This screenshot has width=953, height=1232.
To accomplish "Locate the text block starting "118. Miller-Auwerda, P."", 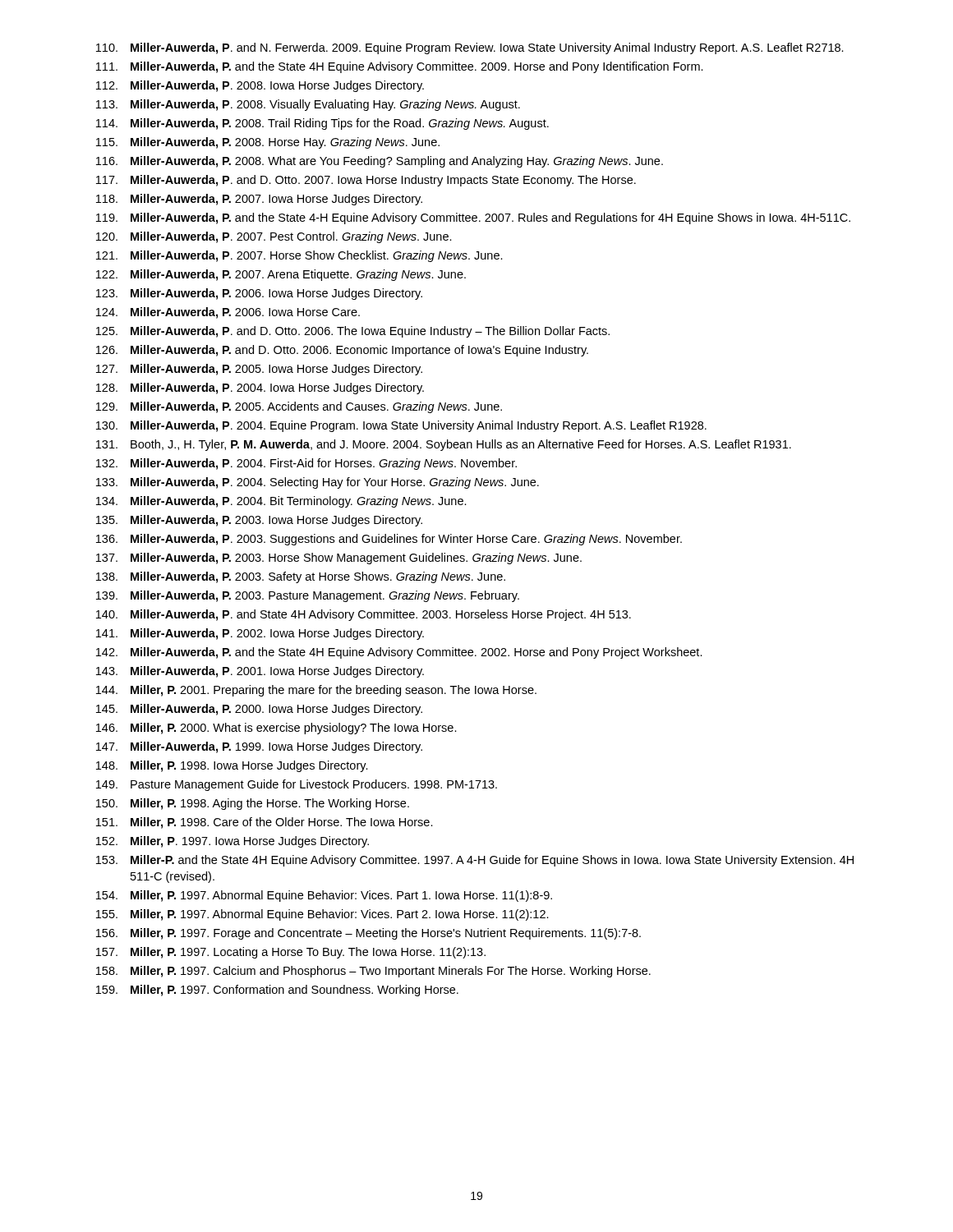I will pos(259,200).
